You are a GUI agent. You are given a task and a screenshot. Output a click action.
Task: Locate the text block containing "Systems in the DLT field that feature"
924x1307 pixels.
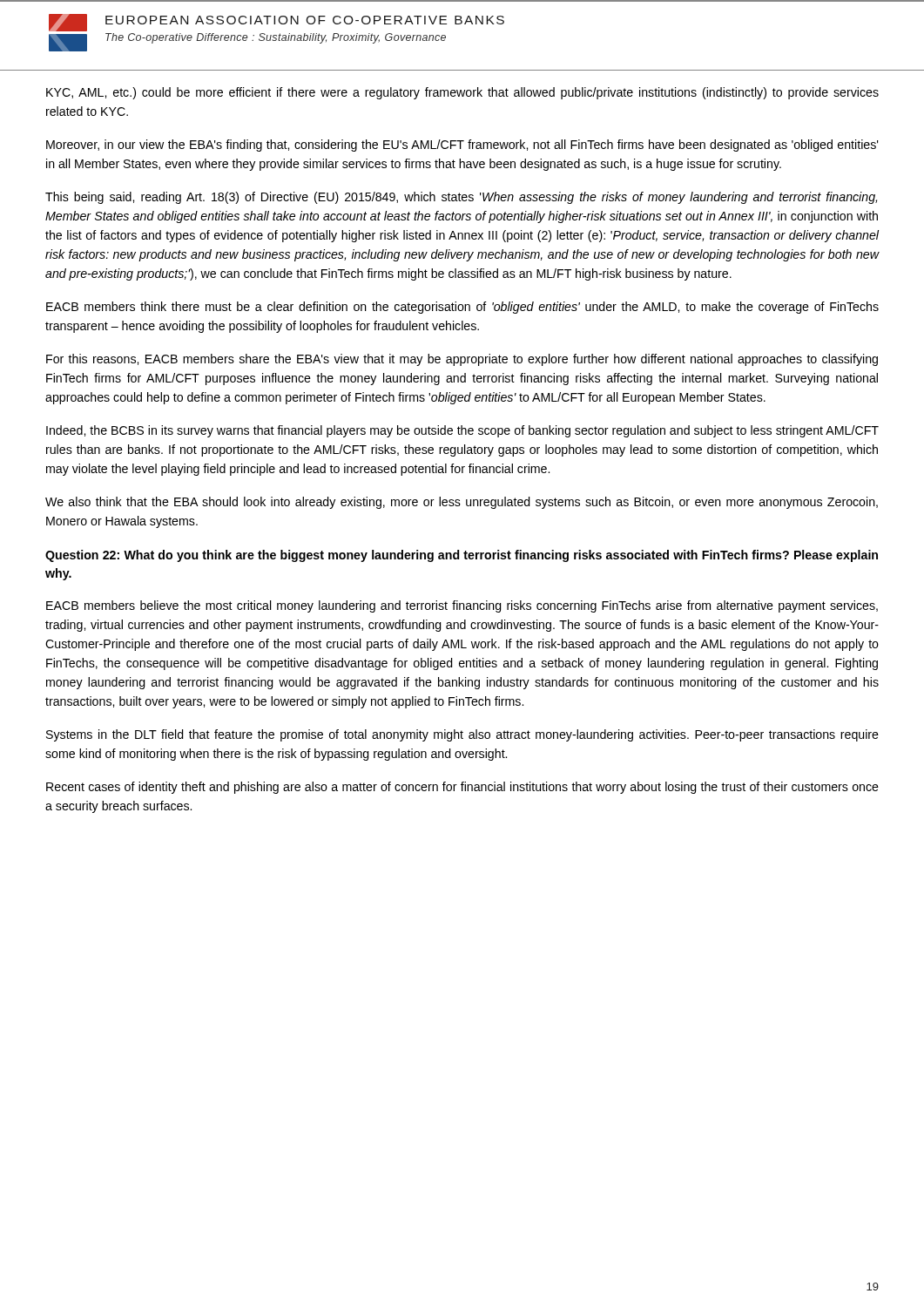pyautogui.click(x=462, y=744)
